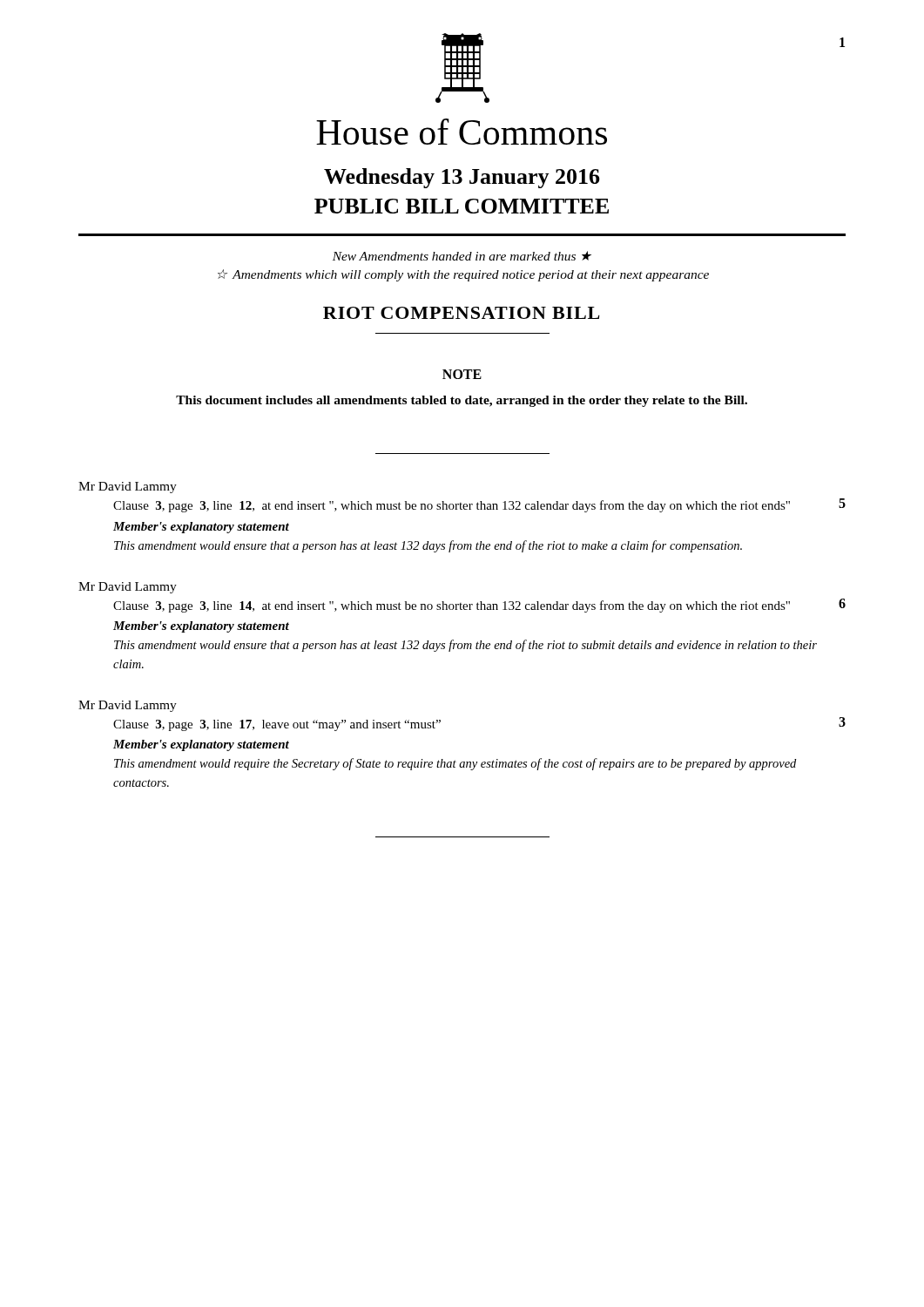Navigate to the text block starting "RIOT COMPENSATION BILL"
This screenshot has height=1307, width=924.
(462, 312)
